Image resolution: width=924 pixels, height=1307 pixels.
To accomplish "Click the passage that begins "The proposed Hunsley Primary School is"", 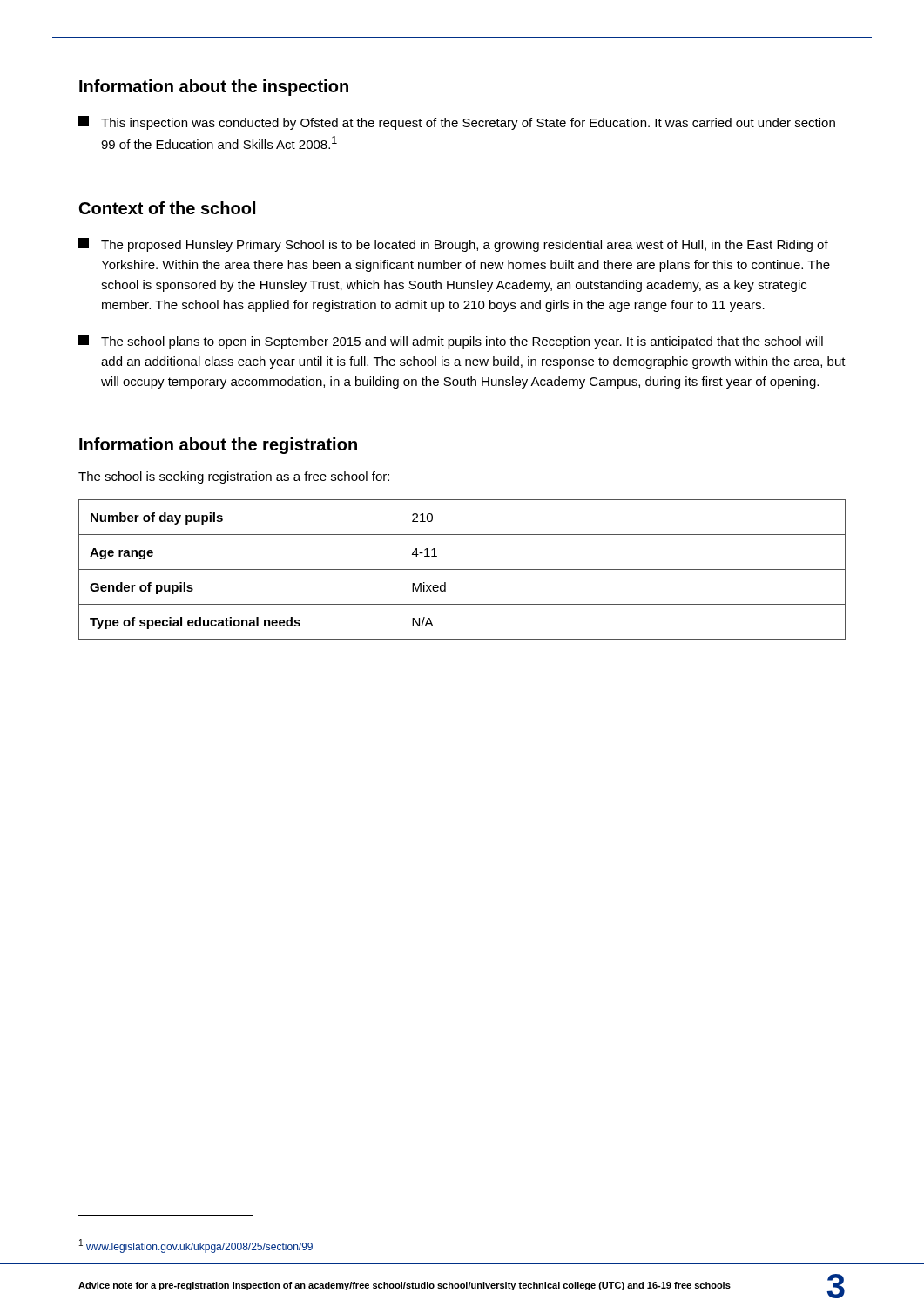I will point(462,274).
